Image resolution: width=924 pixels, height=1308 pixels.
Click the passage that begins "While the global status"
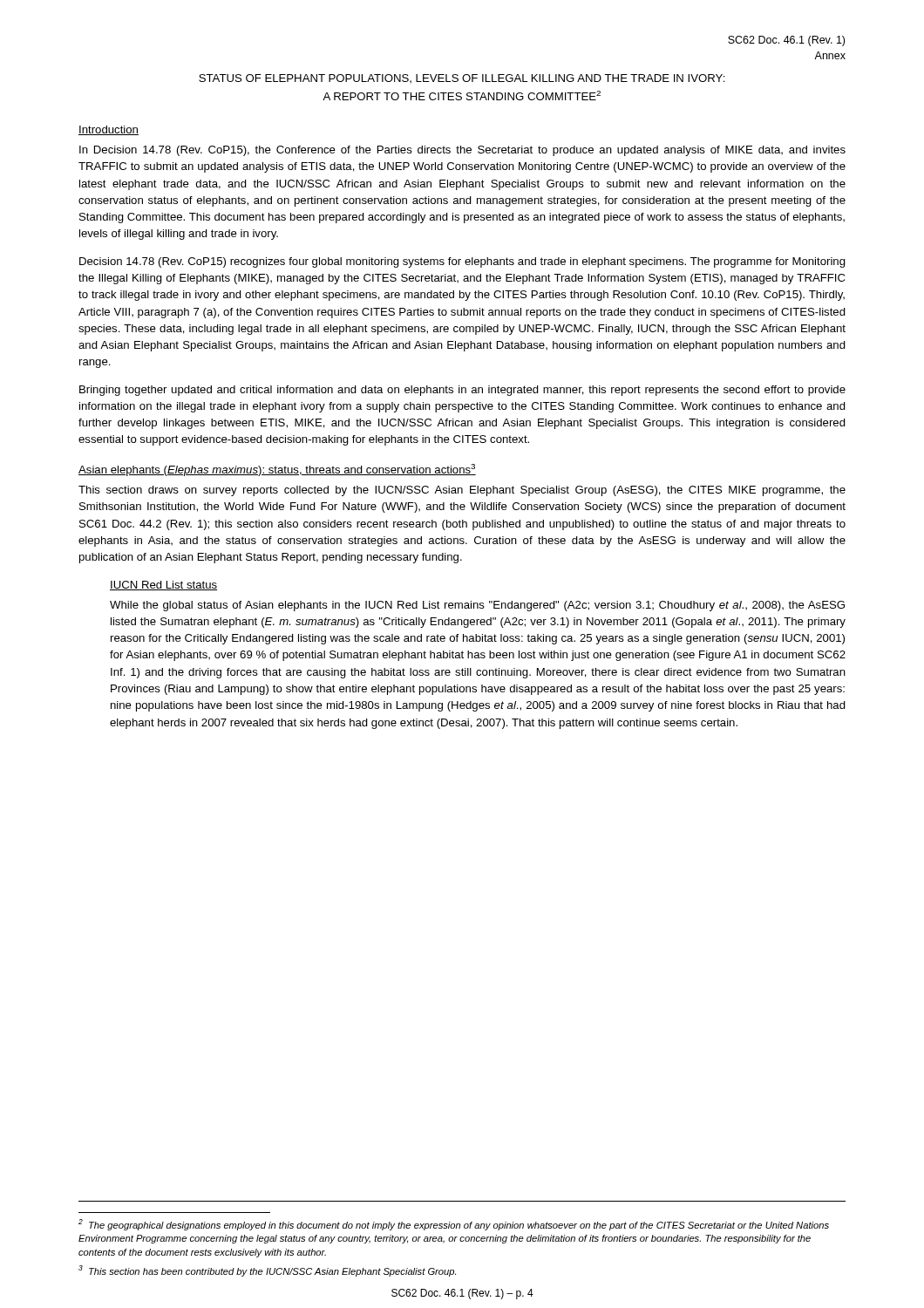[x=478, y=663]
